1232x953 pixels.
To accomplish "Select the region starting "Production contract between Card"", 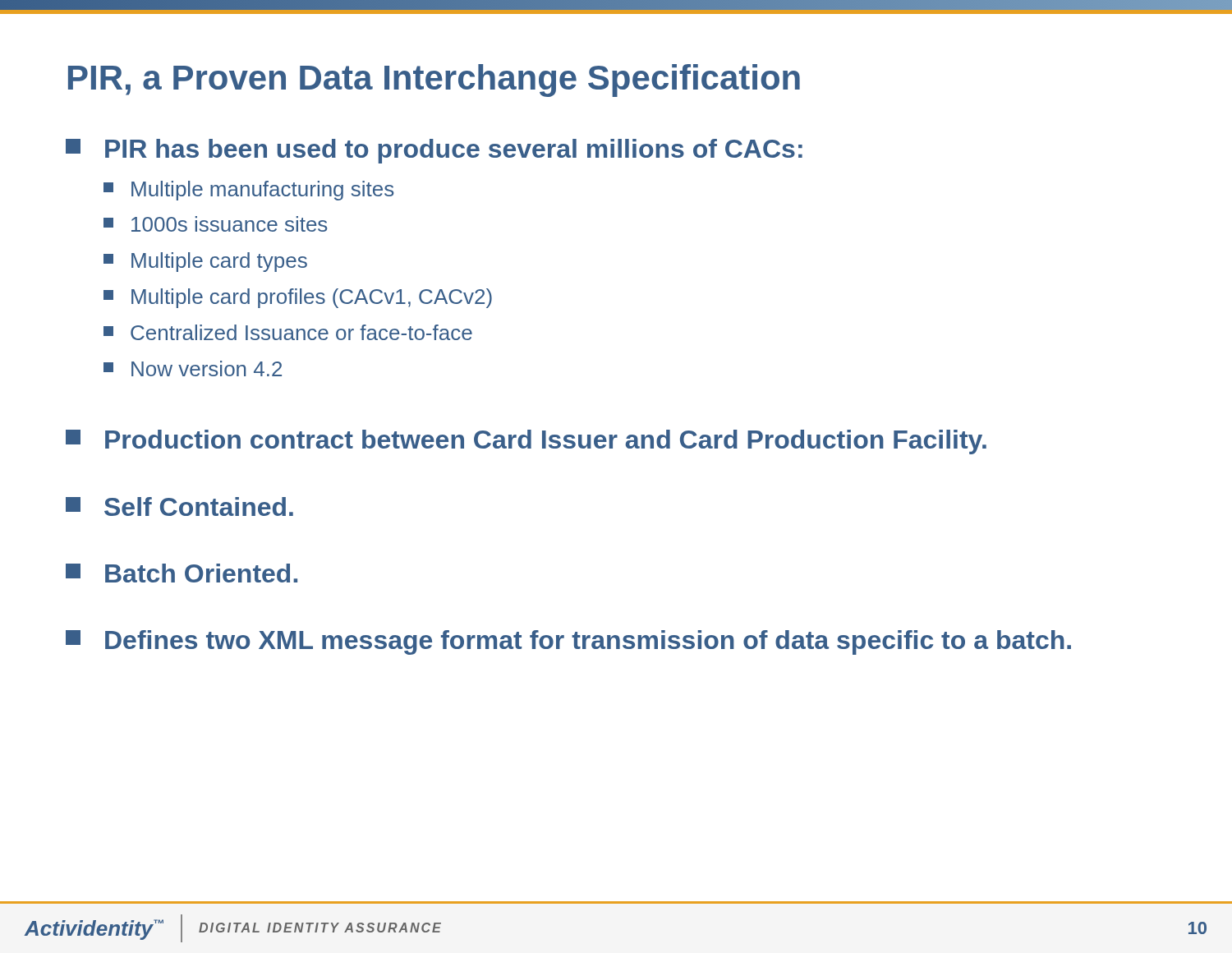I will pyautogui.click(x=527, y=440).
